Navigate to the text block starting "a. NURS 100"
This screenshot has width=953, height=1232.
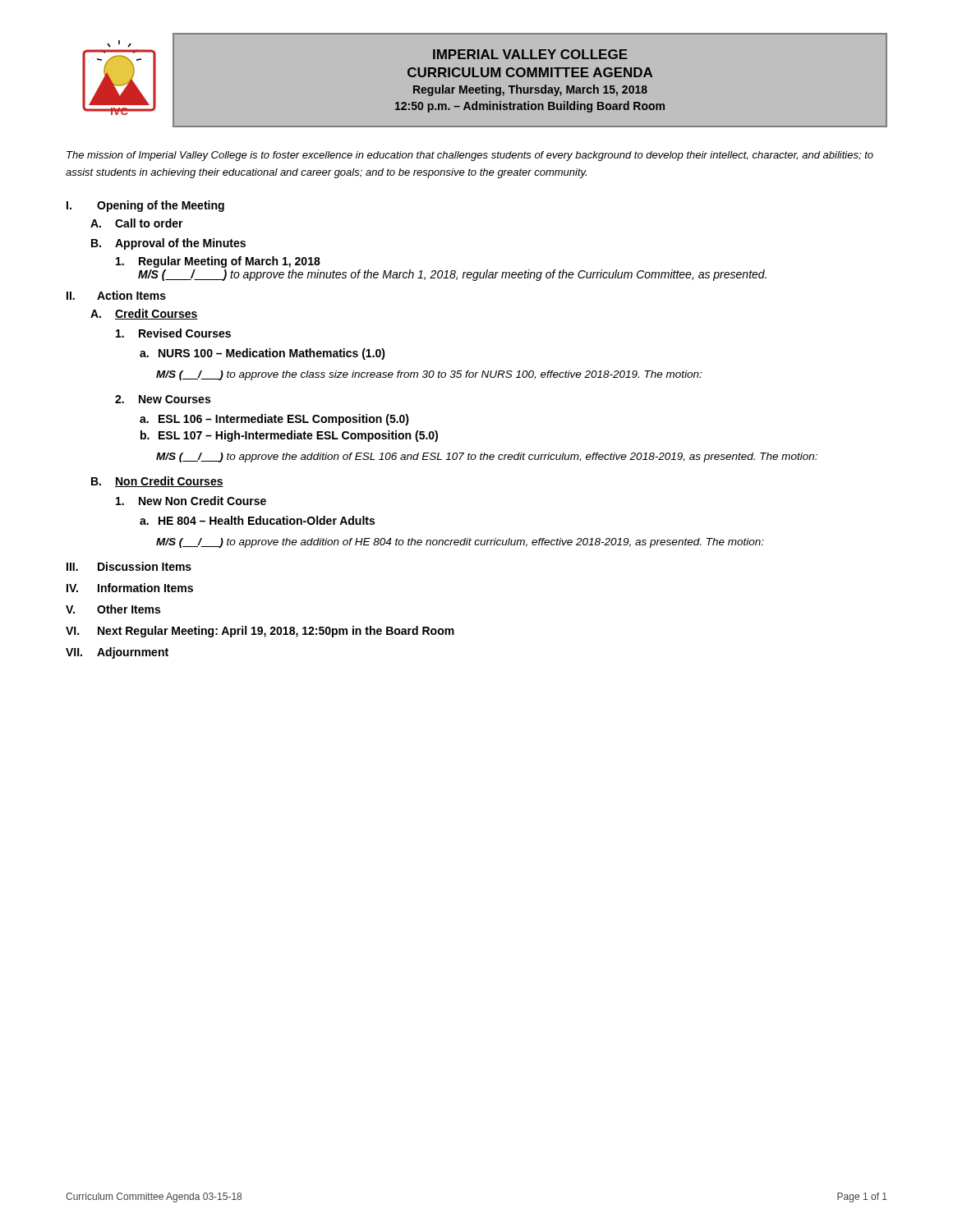(x=262, y=354)
